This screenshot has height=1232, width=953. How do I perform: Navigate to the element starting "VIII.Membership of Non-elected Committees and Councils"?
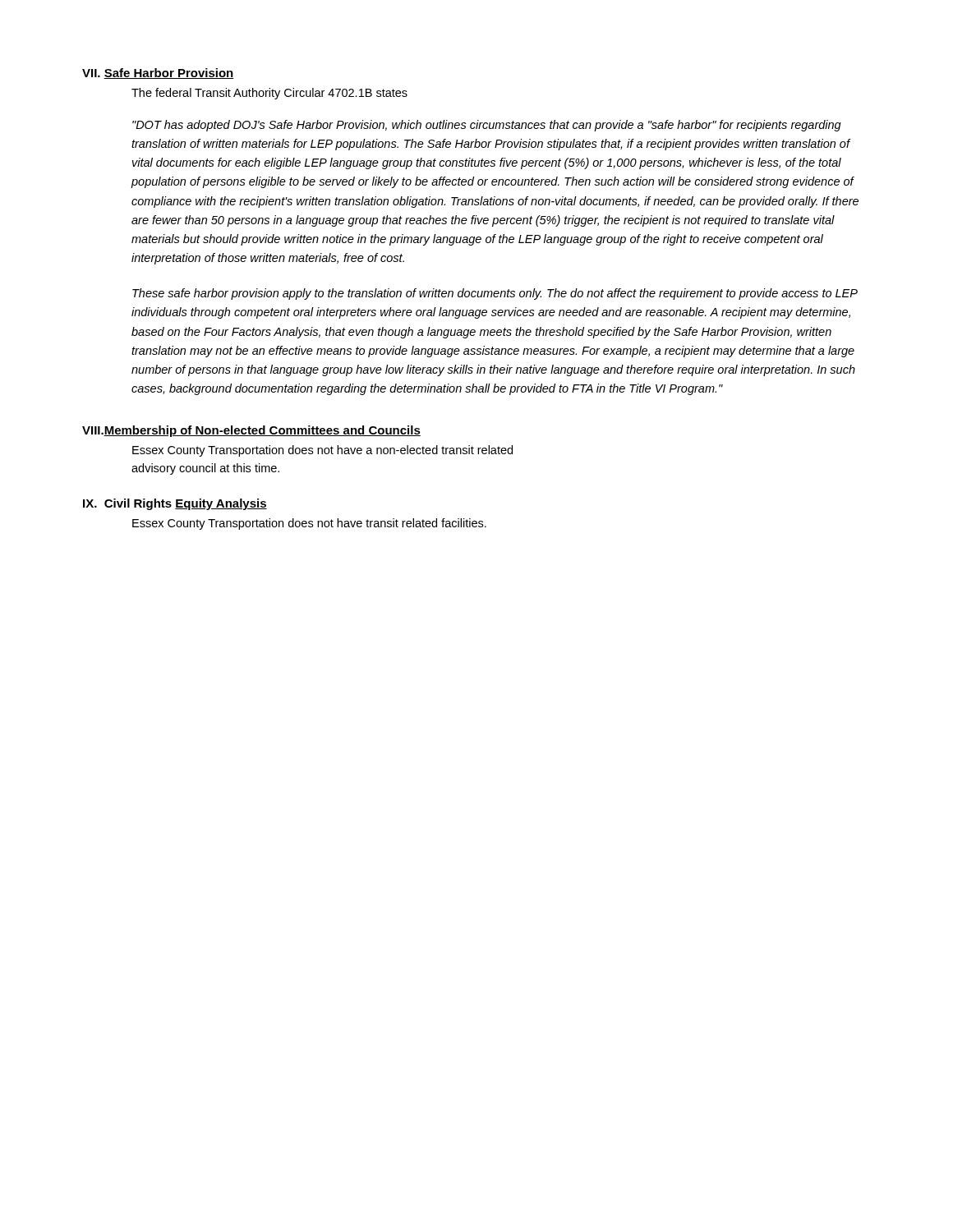(251, 430)
